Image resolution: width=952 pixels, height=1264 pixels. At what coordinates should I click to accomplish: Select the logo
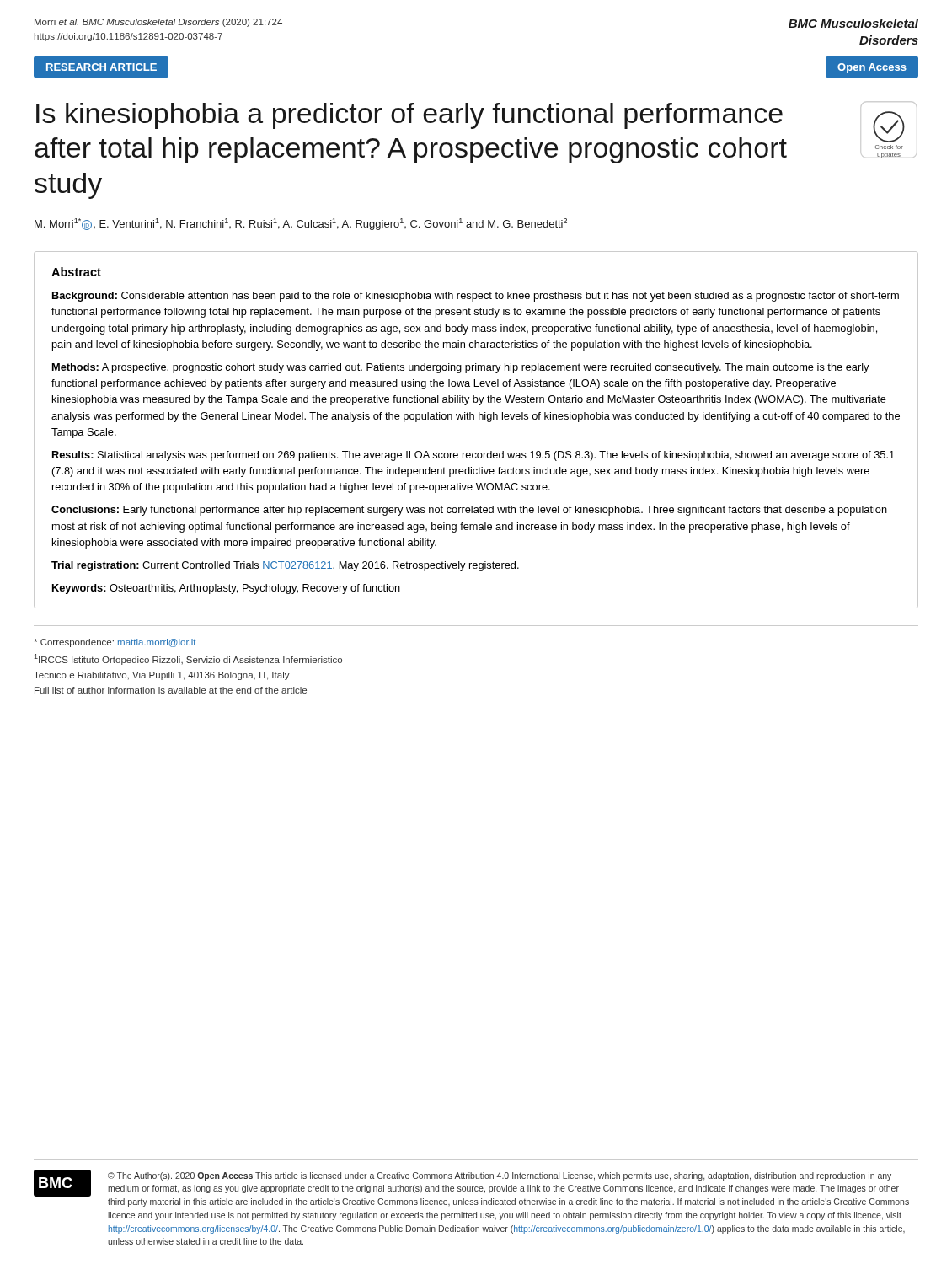[x=62, y=1184]
